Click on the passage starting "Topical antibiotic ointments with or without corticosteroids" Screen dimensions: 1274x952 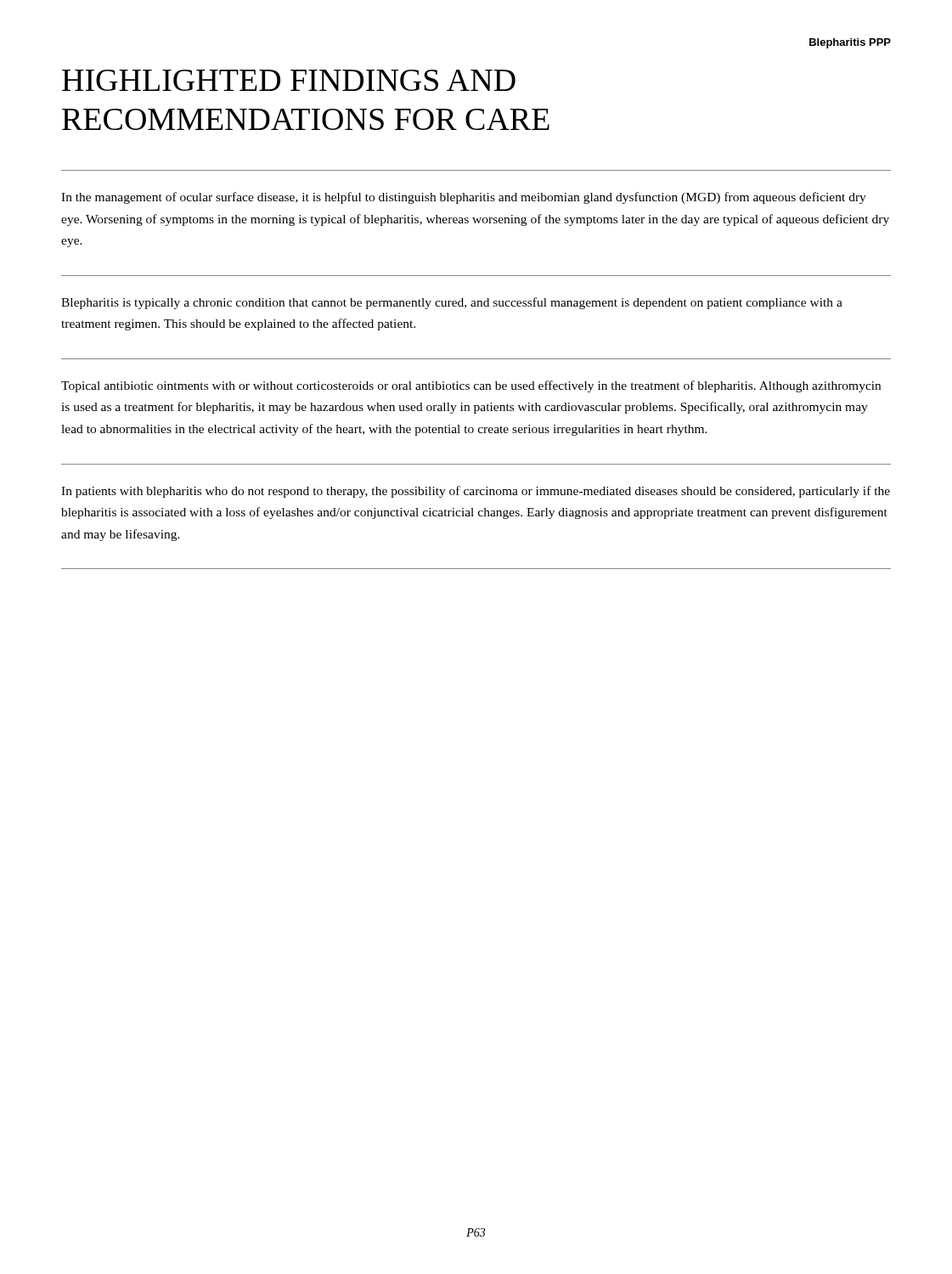click(476, 407)
